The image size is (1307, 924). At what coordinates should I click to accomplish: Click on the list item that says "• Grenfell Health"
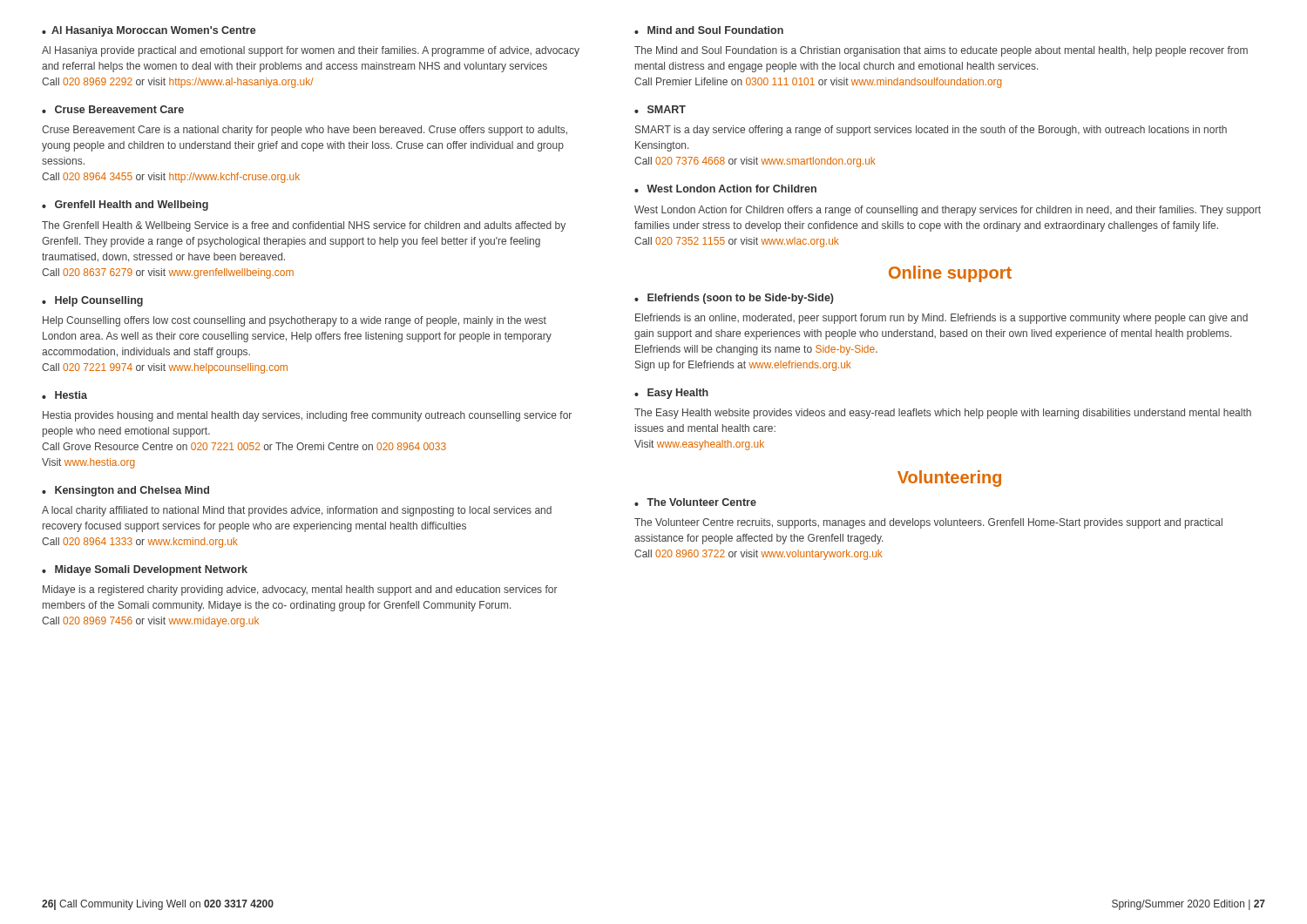click(312, 239)
